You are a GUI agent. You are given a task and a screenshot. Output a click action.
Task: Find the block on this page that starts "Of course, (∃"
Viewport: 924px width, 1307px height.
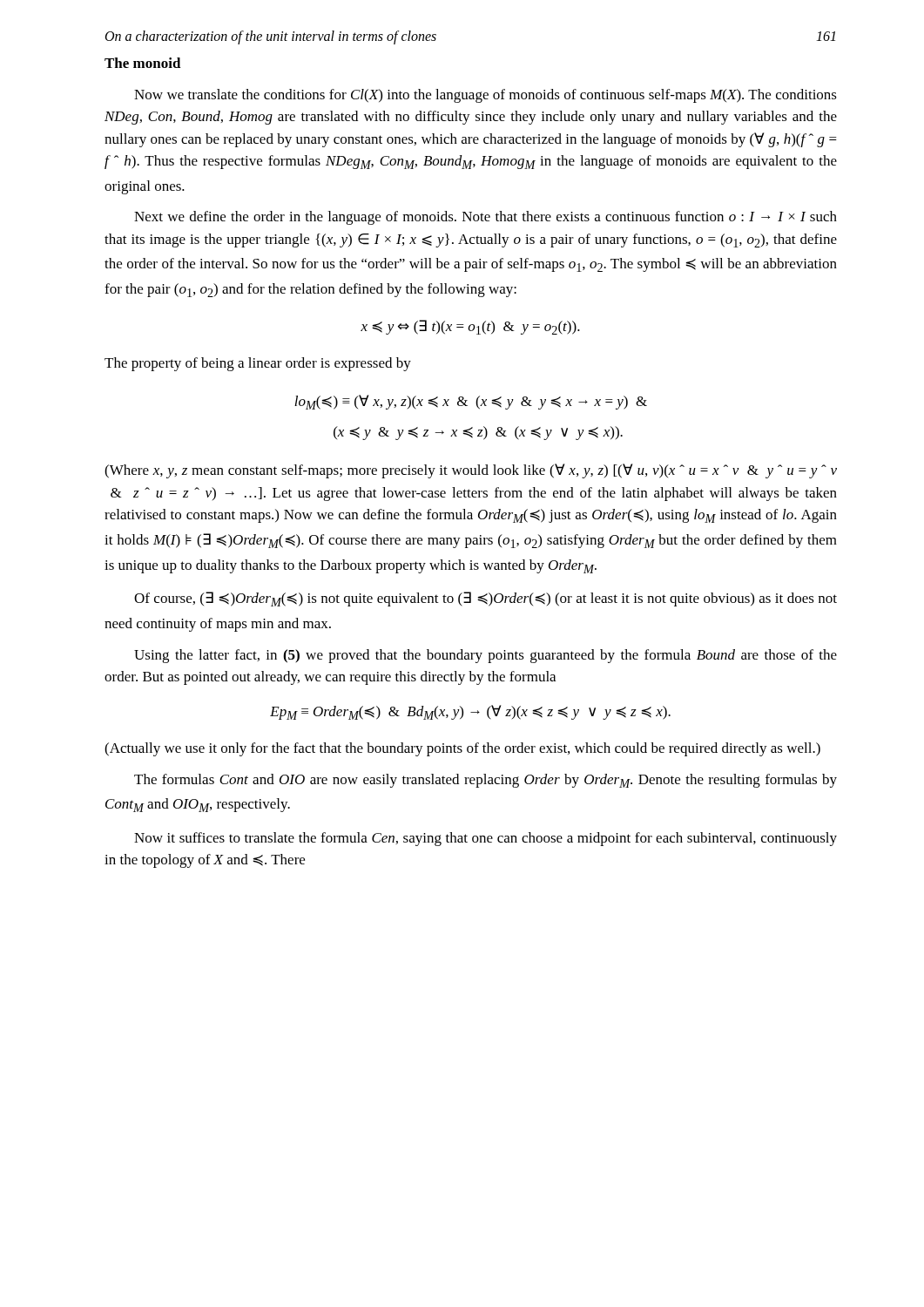tap(471, 611)
